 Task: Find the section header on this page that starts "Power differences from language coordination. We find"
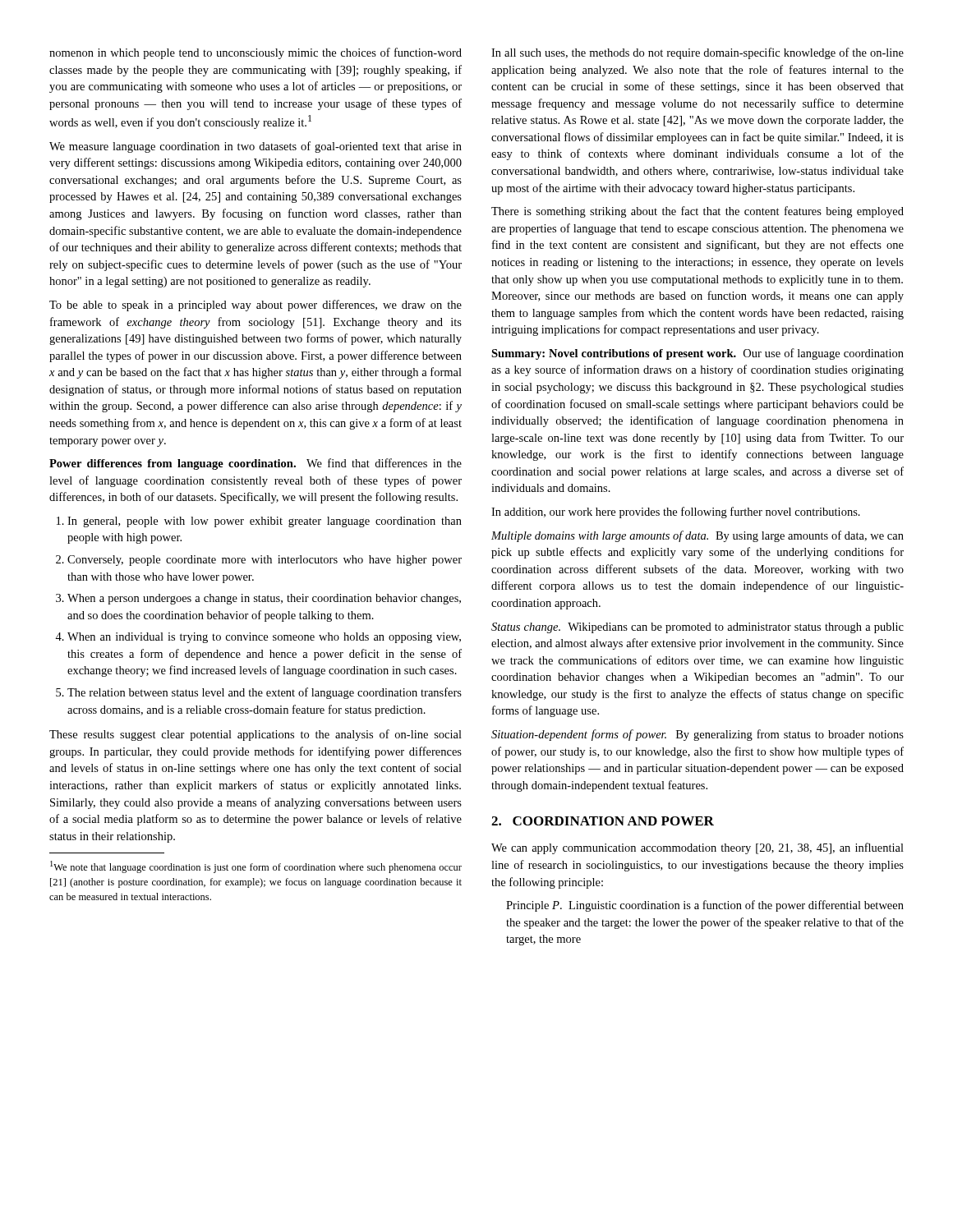(255, 480)
